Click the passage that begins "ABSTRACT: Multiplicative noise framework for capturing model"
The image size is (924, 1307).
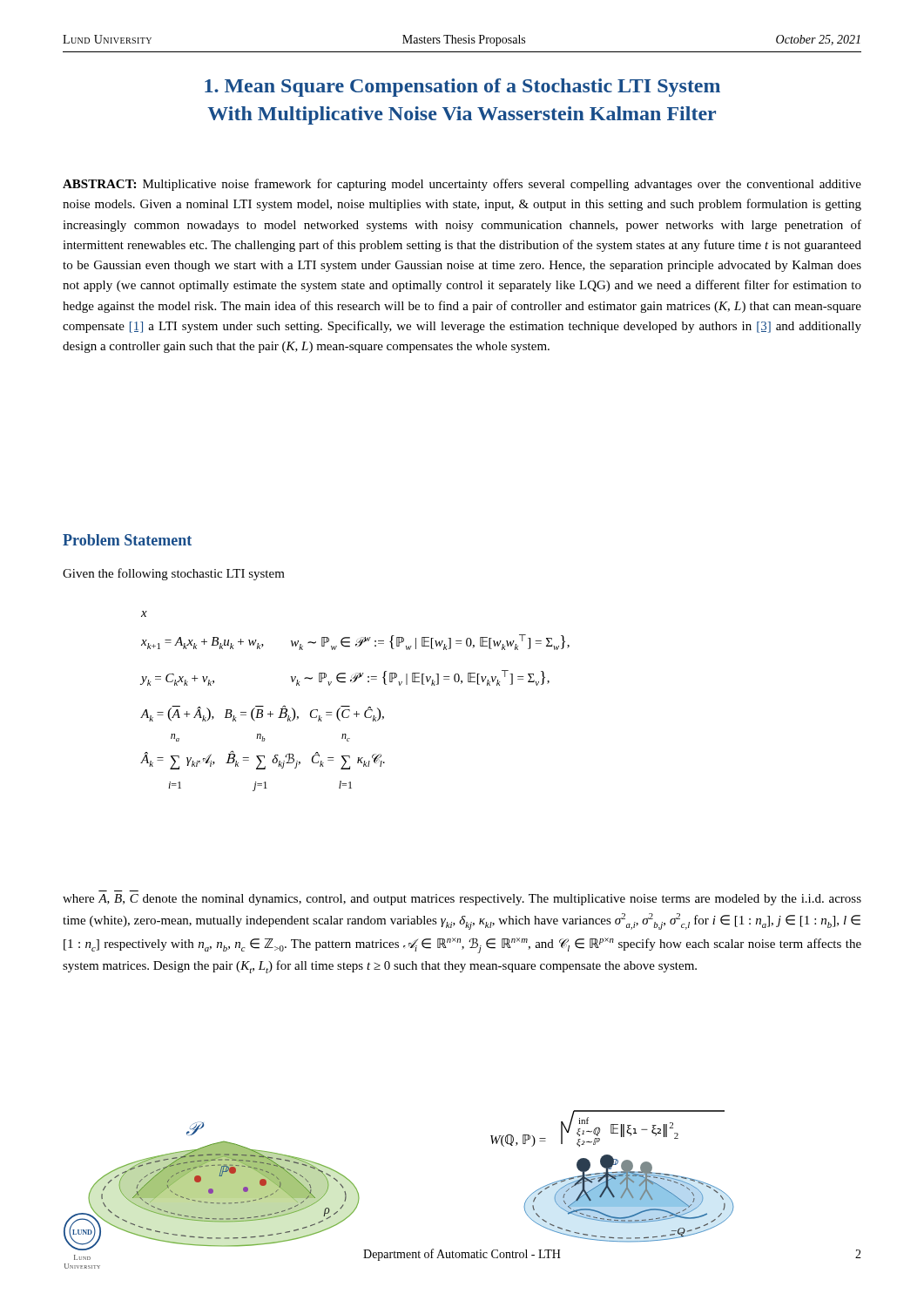[462, 265]
